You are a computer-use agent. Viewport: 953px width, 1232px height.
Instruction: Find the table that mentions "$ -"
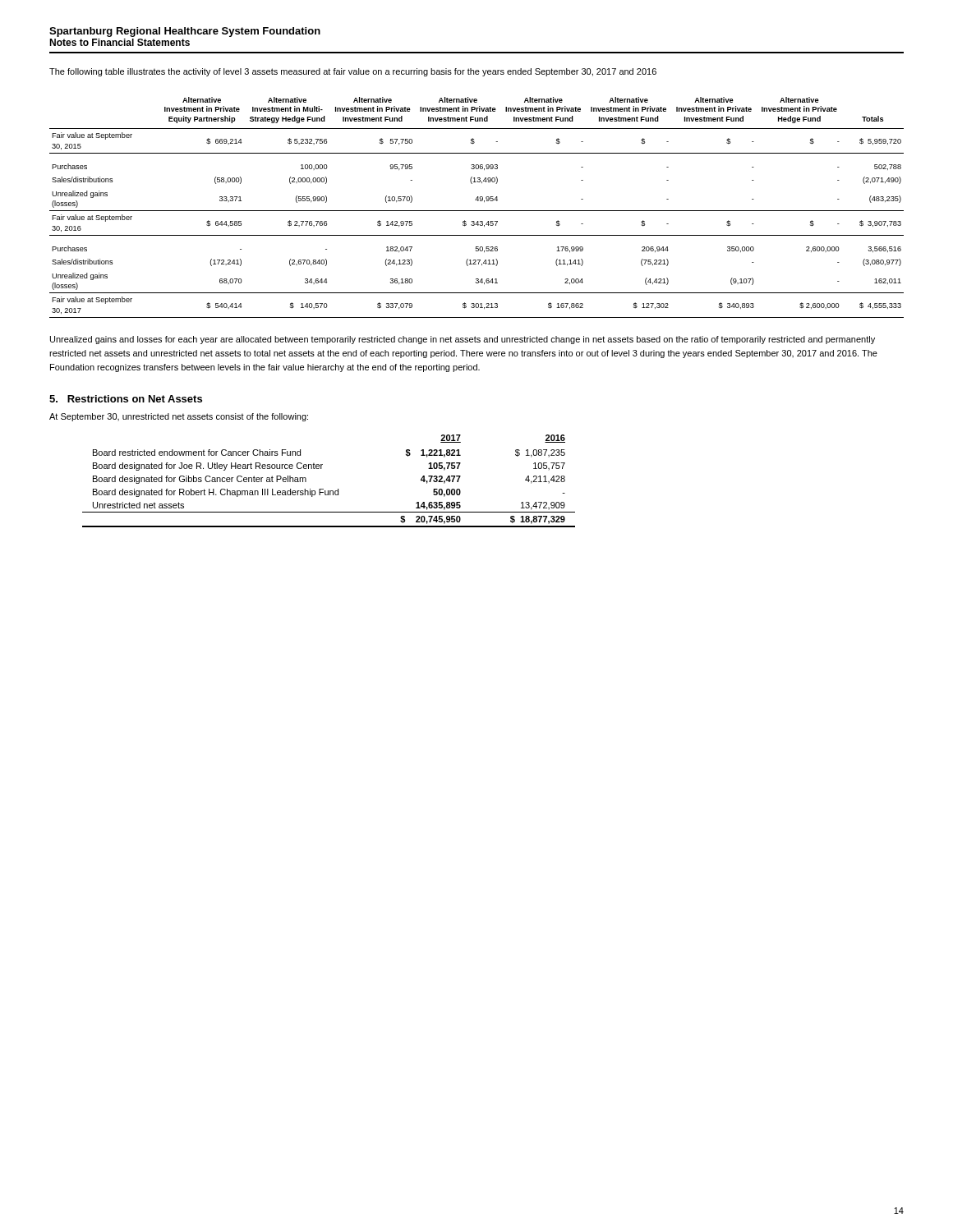point(476,206)
